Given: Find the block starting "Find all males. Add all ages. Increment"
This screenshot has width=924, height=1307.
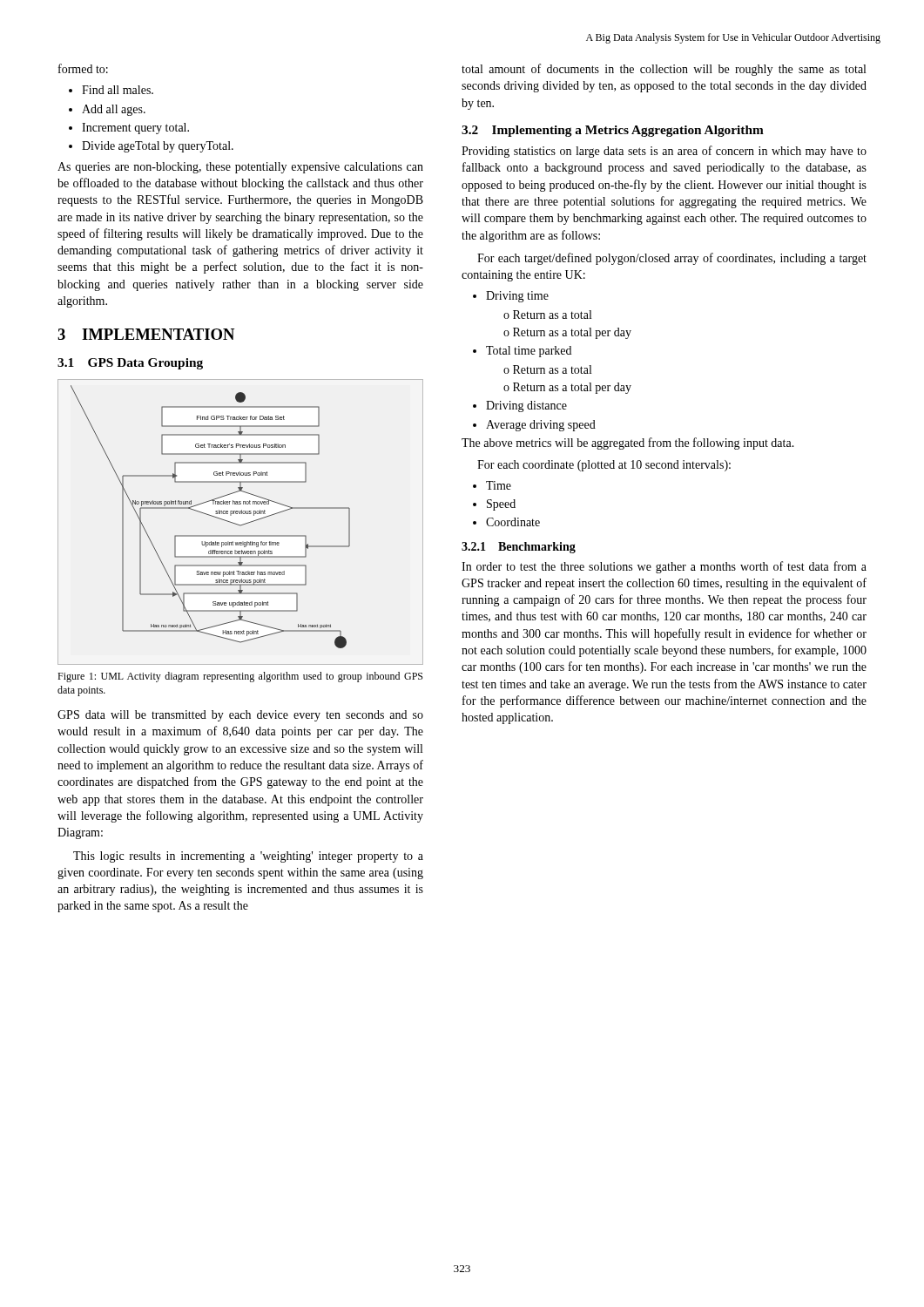Looking at the screenshot, I should (111, 90).
